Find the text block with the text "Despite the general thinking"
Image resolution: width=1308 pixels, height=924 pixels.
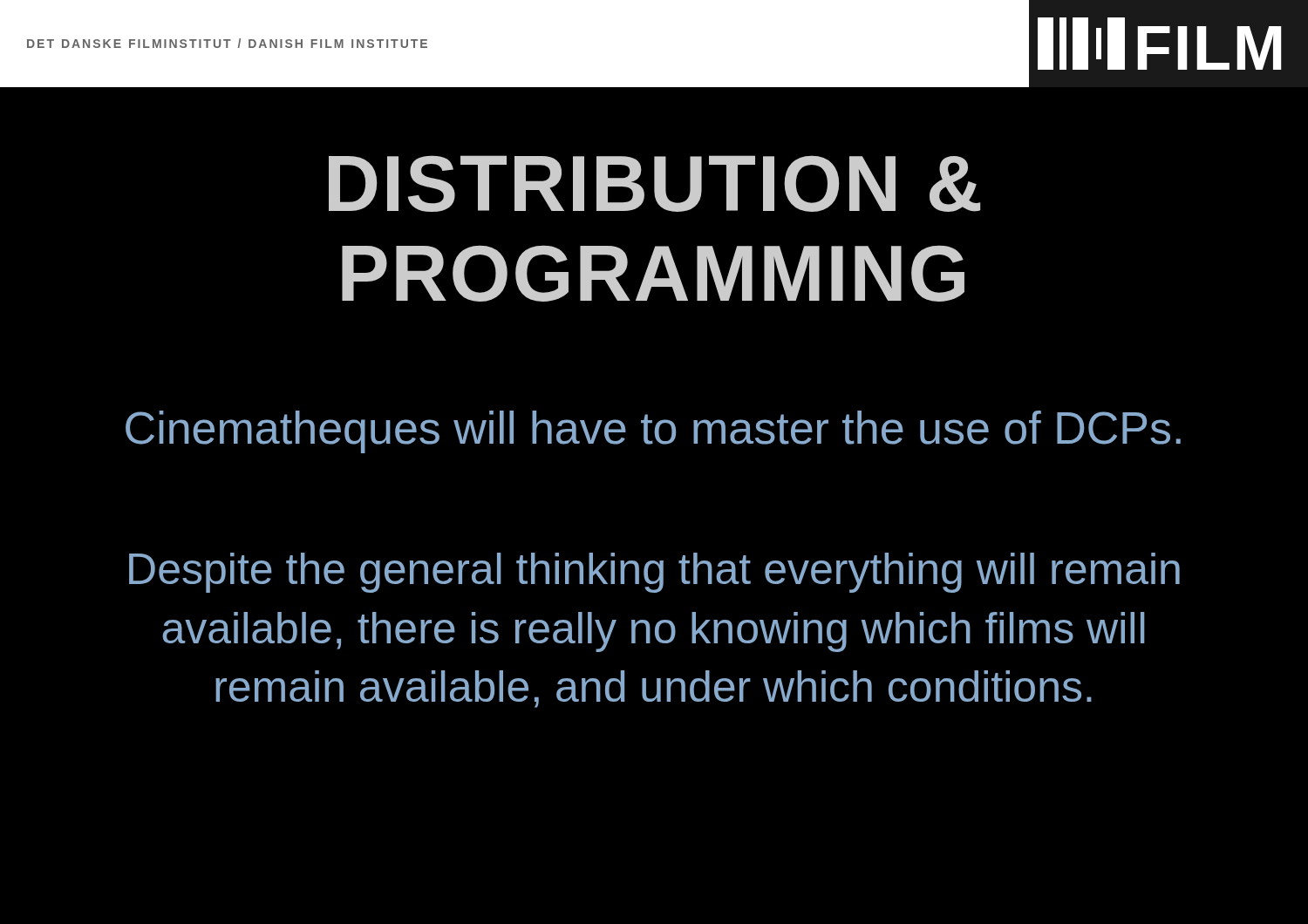(x=654, y=629)
